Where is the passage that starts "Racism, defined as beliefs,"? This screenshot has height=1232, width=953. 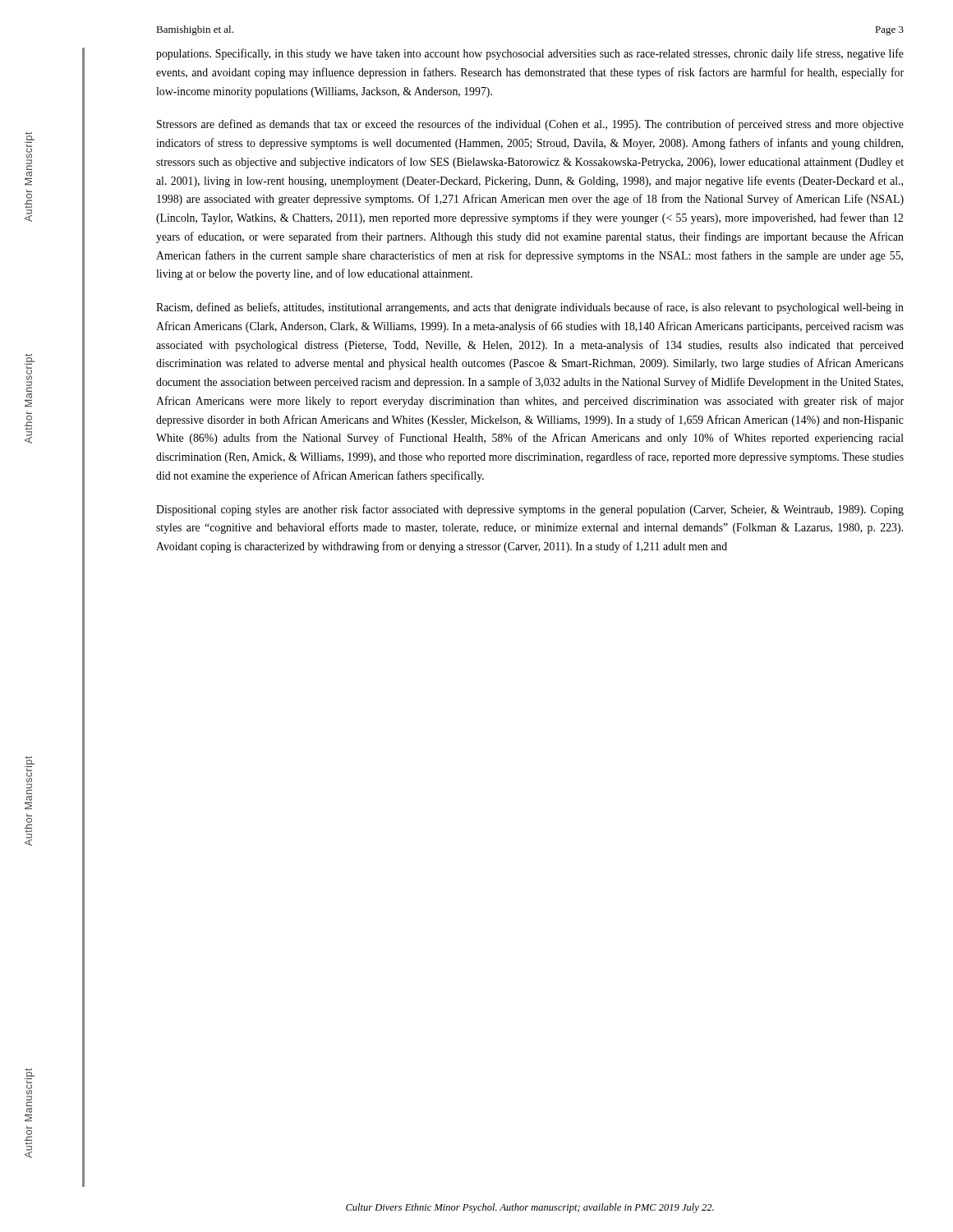[530, 392]
